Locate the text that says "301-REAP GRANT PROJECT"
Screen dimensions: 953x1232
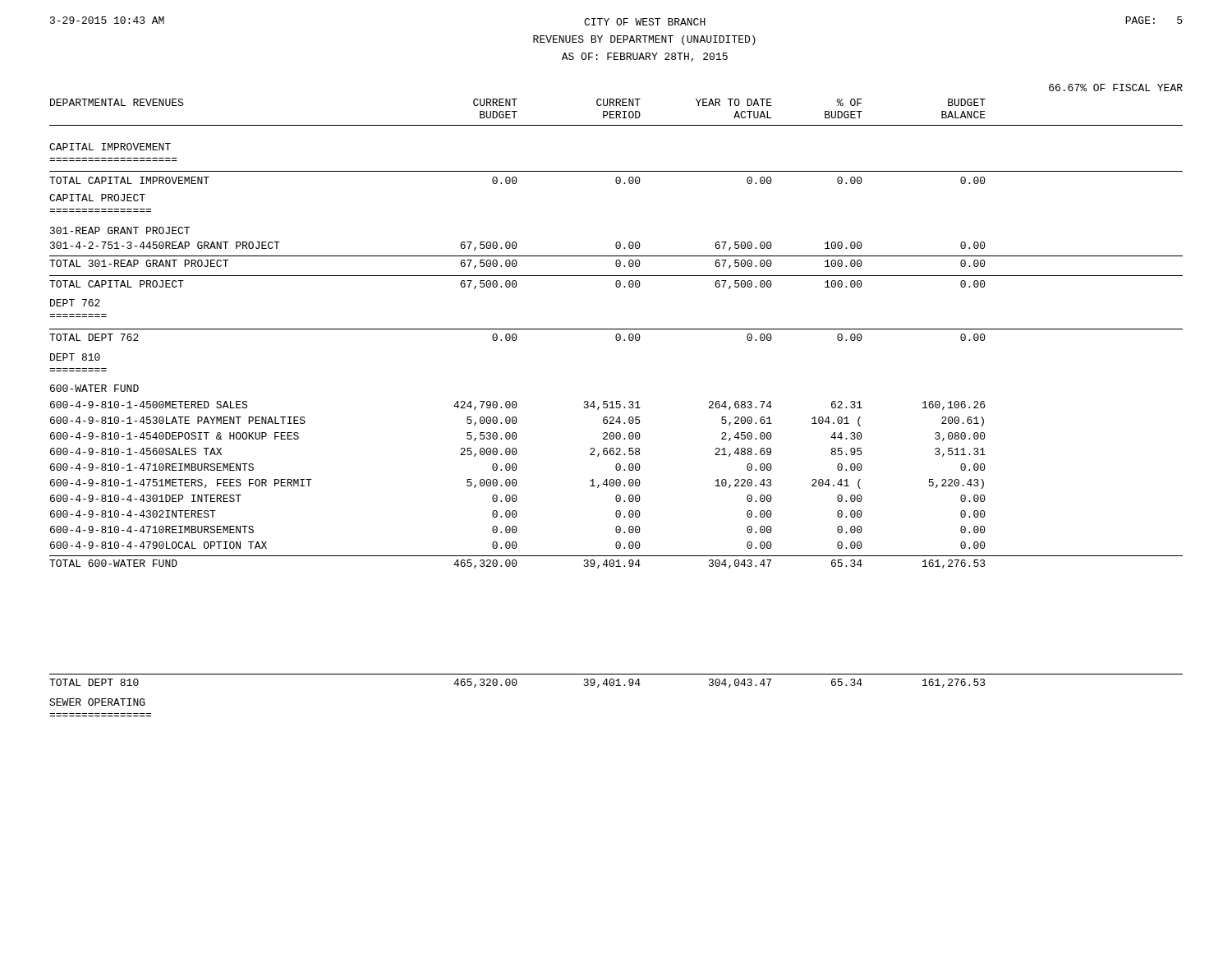pos(120,231)
